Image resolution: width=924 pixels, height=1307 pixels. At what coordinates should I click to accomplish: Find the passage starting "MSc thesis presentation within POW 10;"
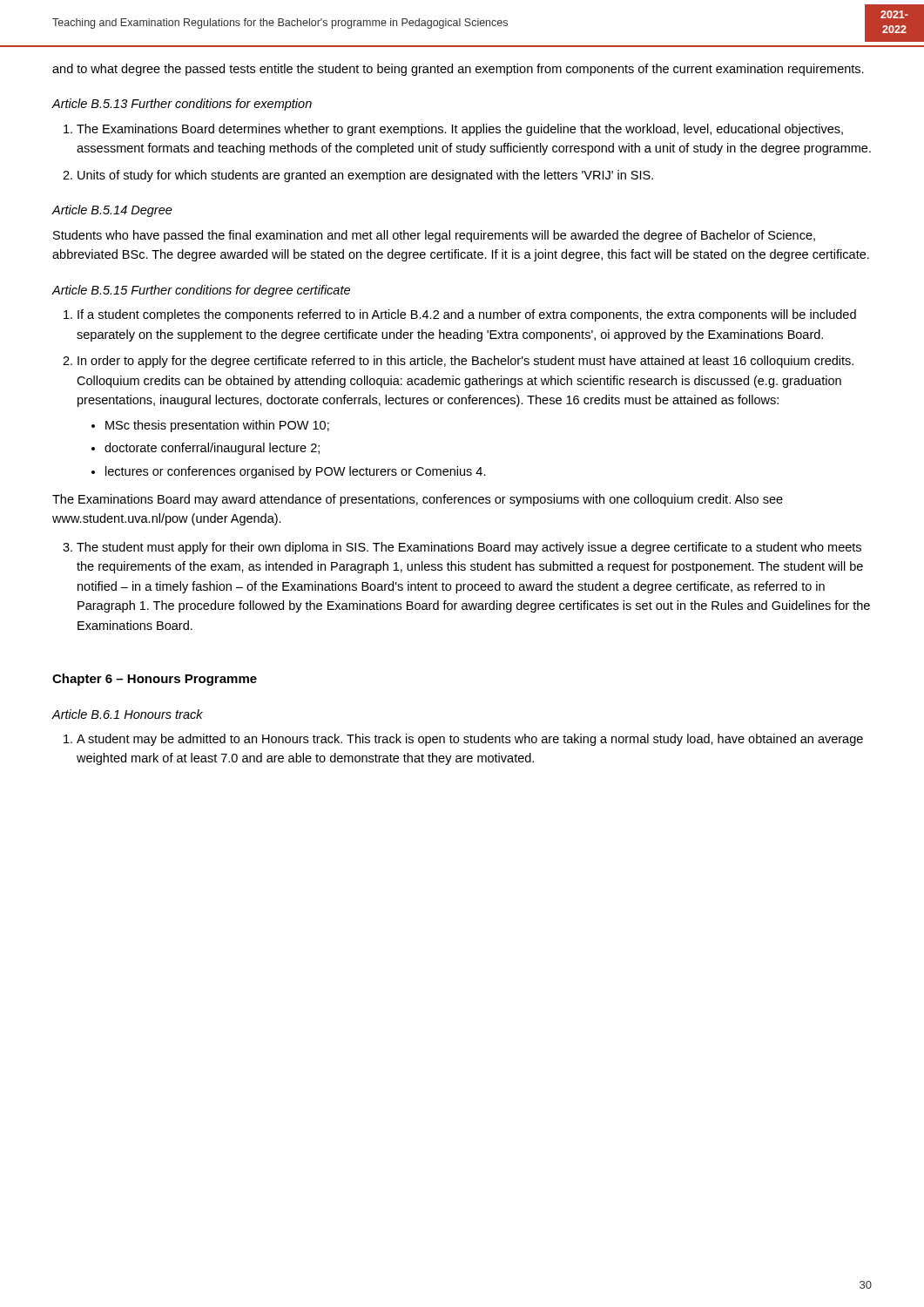pyautogui.click(x=217, y=425)
